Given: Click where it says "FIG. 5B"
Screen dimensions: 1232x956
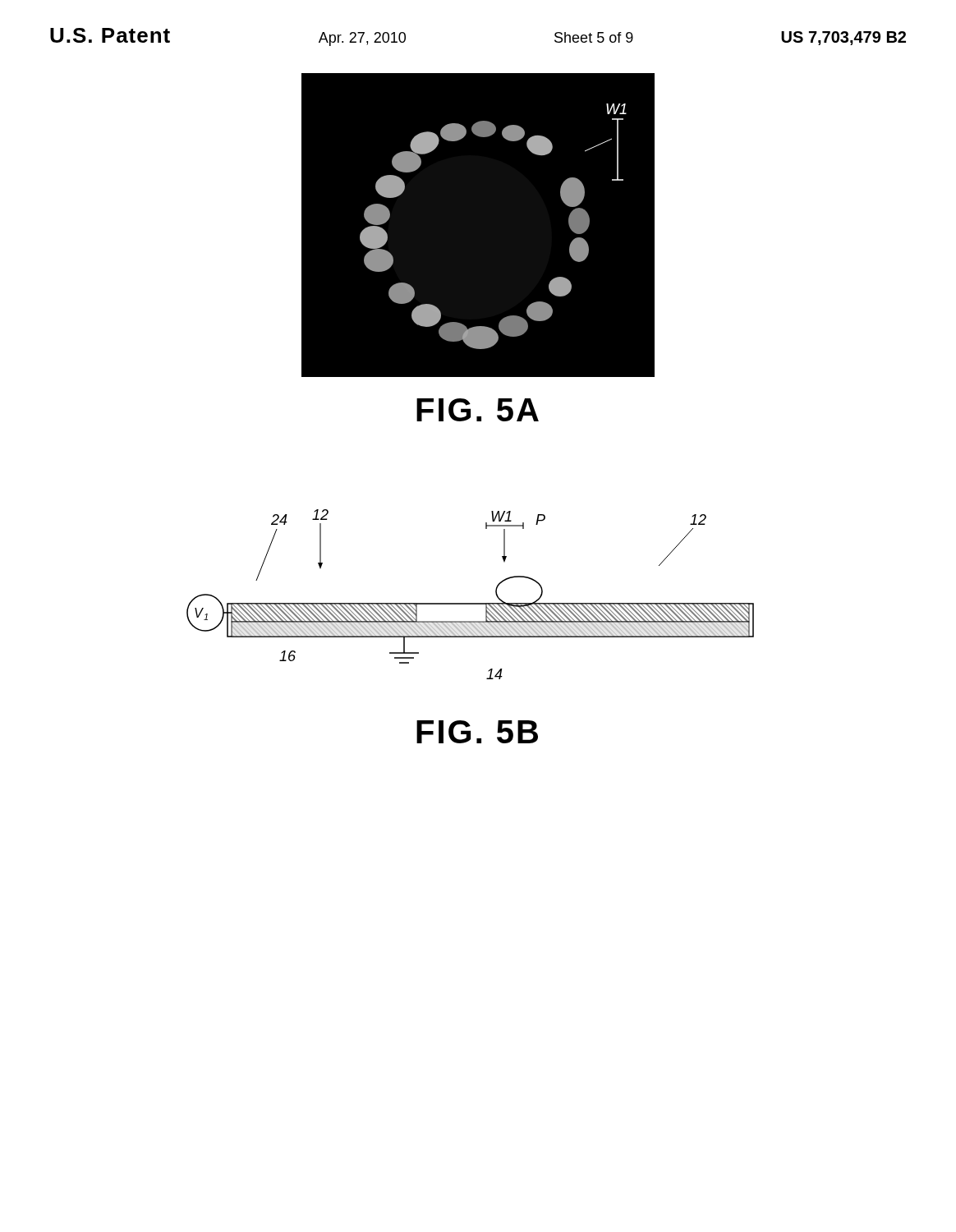Looking at the screenshot, I should 478,732.
